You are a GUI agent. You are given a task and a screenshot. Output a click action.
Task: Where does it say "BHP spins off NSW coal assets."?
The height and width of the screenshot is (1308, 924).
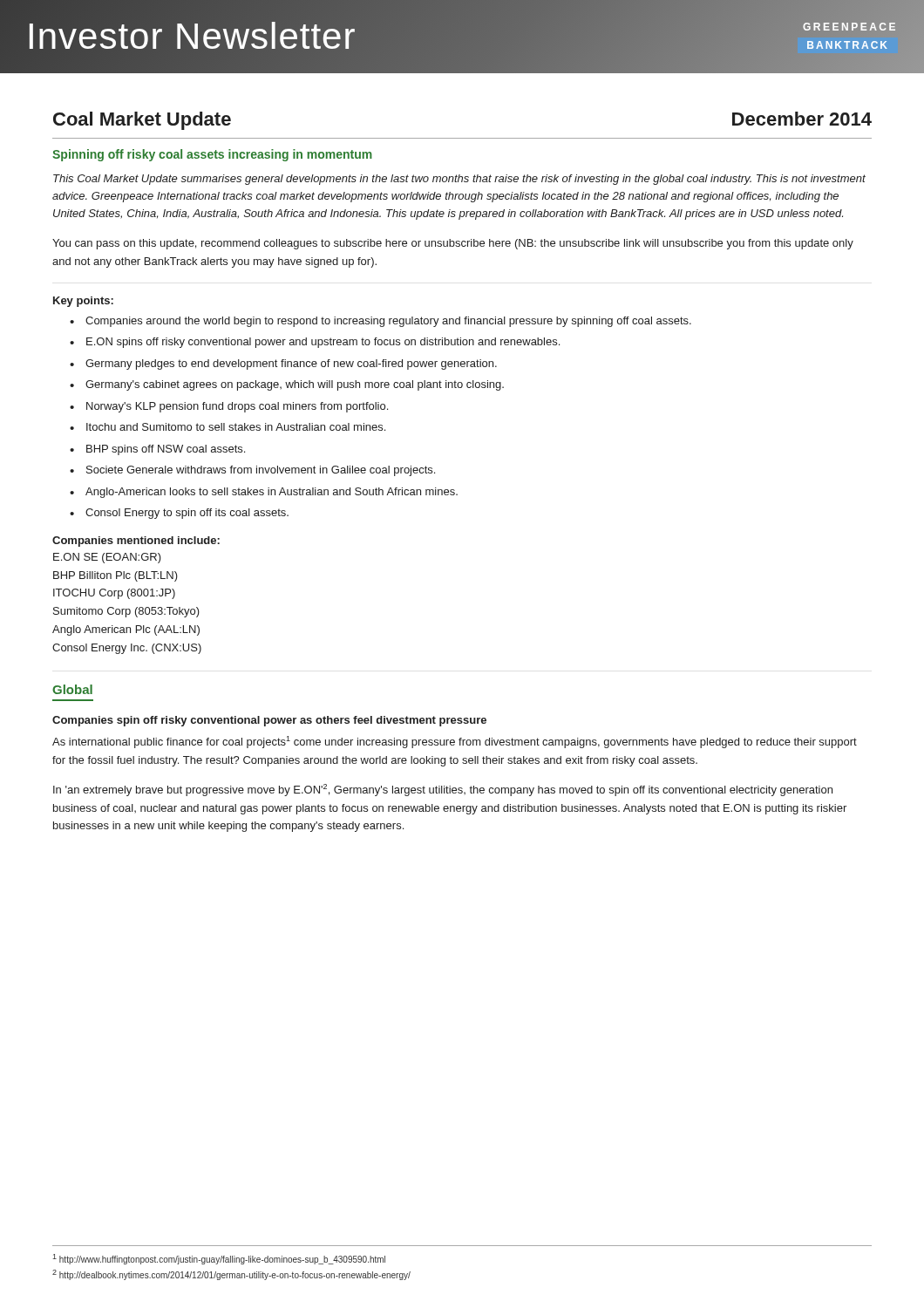tap(166, 448)
